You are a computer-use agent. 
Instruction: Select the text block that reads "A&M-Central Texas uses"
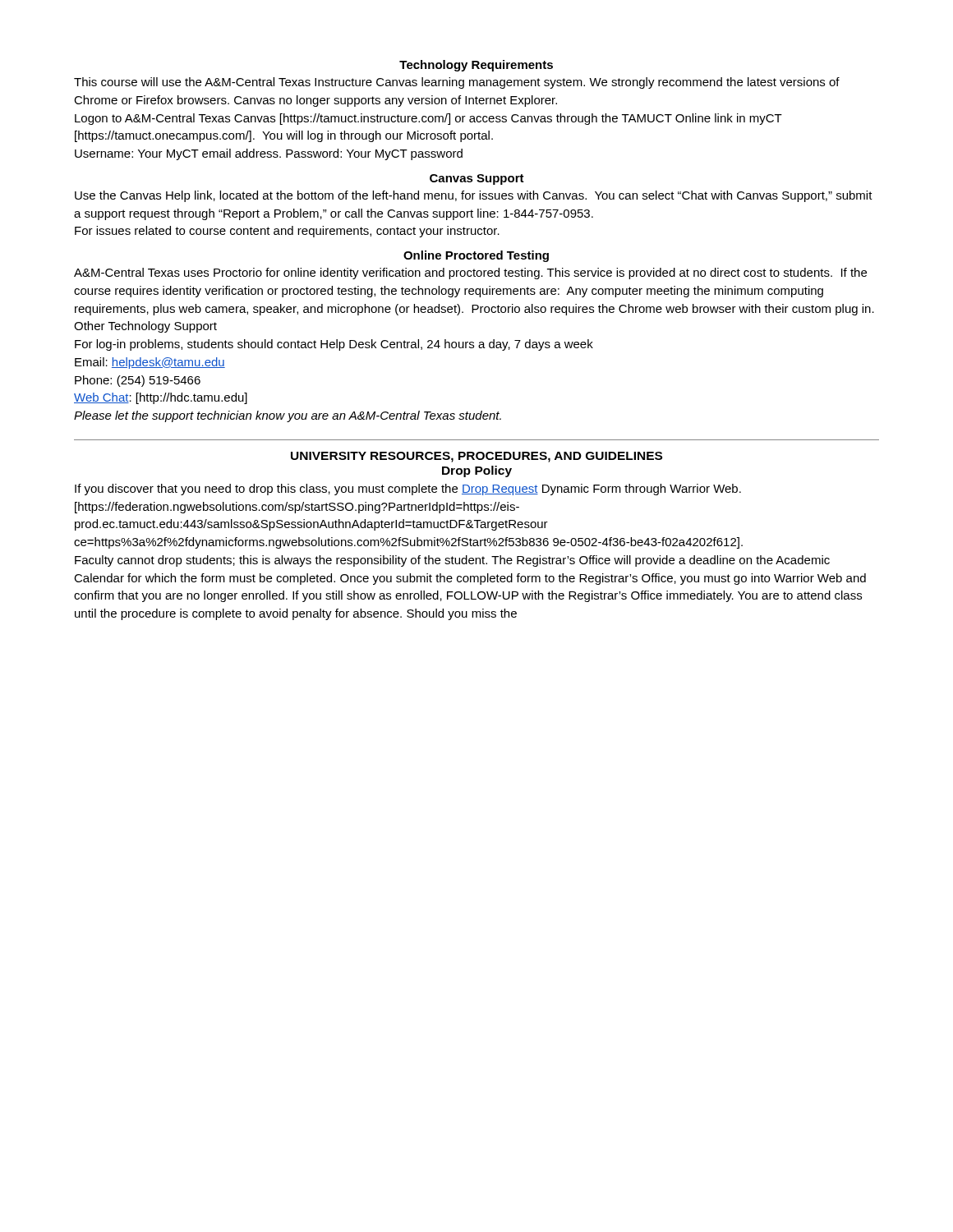(x=474, y=344)
